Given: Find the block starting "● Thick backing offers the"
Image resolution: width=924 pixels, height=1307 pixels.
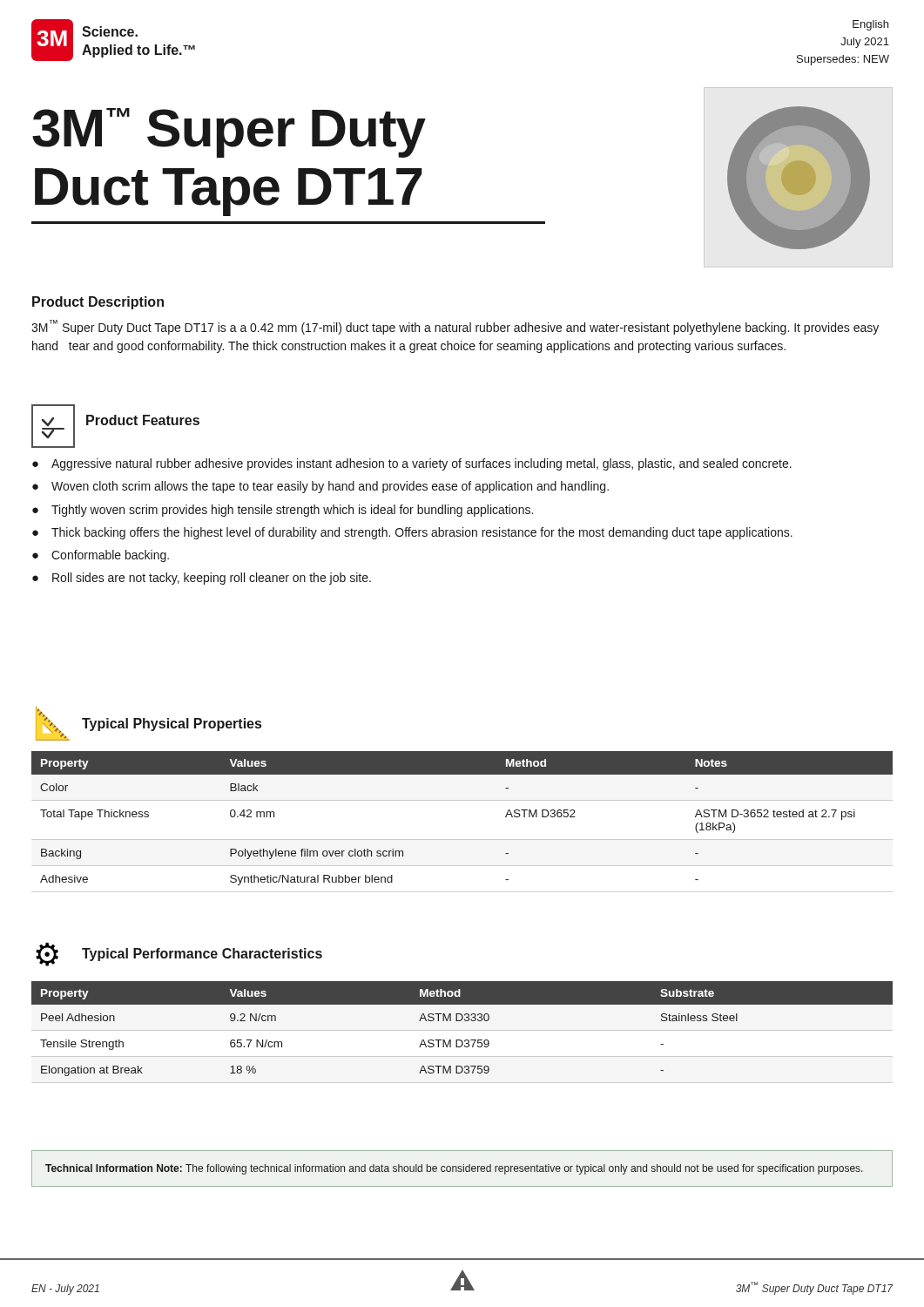Looking at the screenshot, I should tap(412, 532).
